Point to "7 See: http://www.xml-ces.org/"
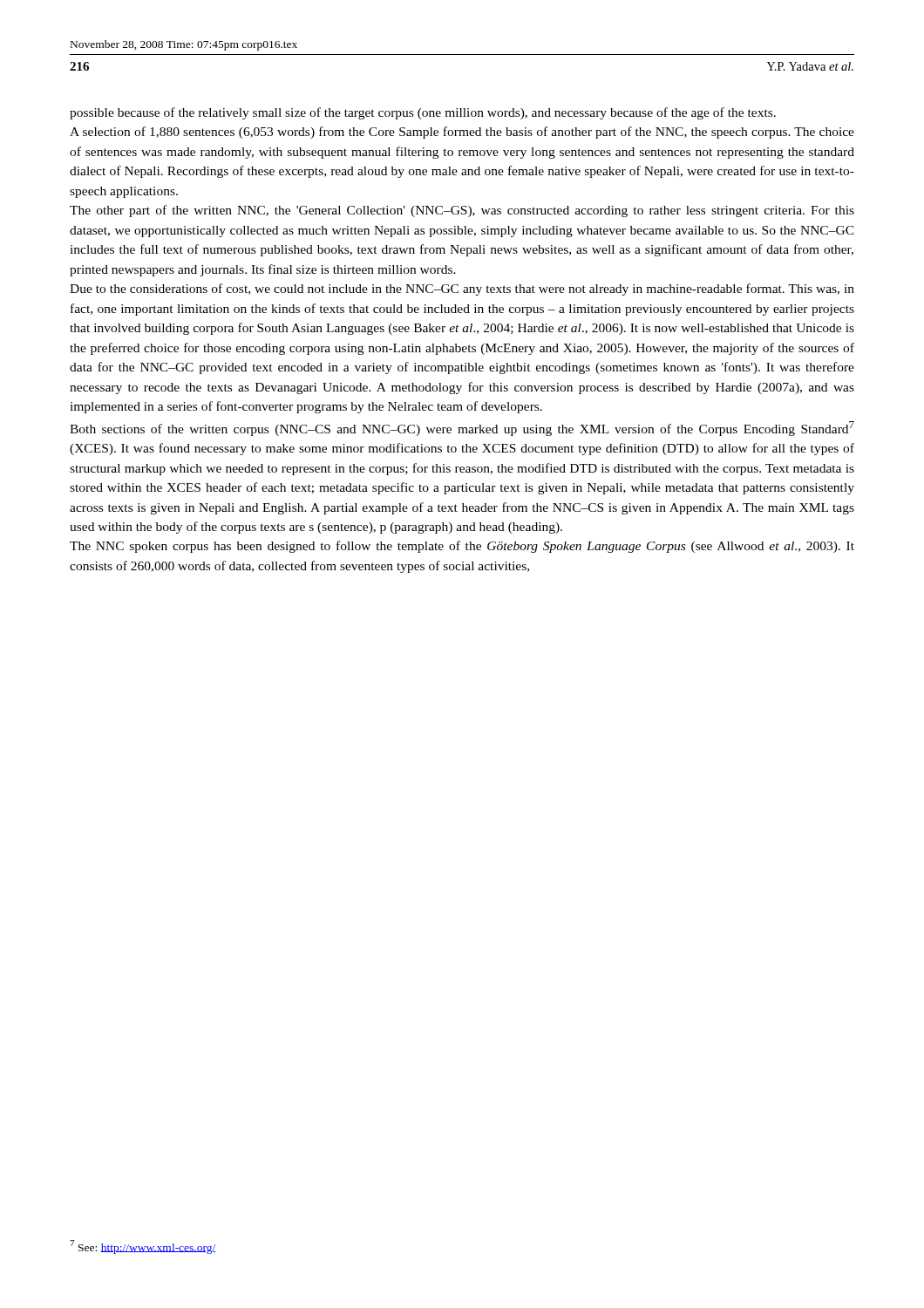The height and width of the screenshot is (1308, 924). pos(143,1245)
